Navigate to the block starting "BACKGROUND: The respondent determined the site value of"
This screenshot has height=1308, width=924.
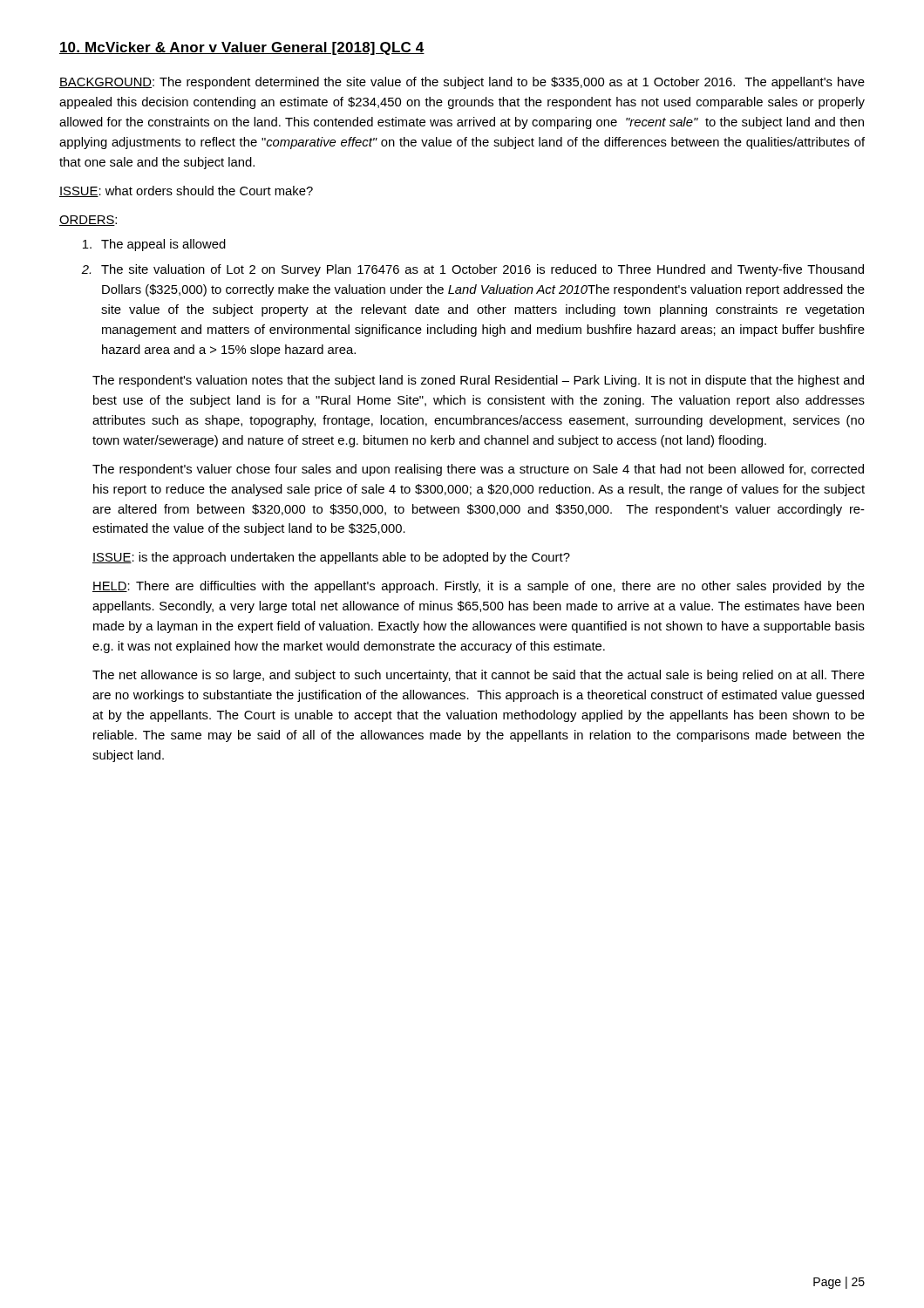point(462,122)
